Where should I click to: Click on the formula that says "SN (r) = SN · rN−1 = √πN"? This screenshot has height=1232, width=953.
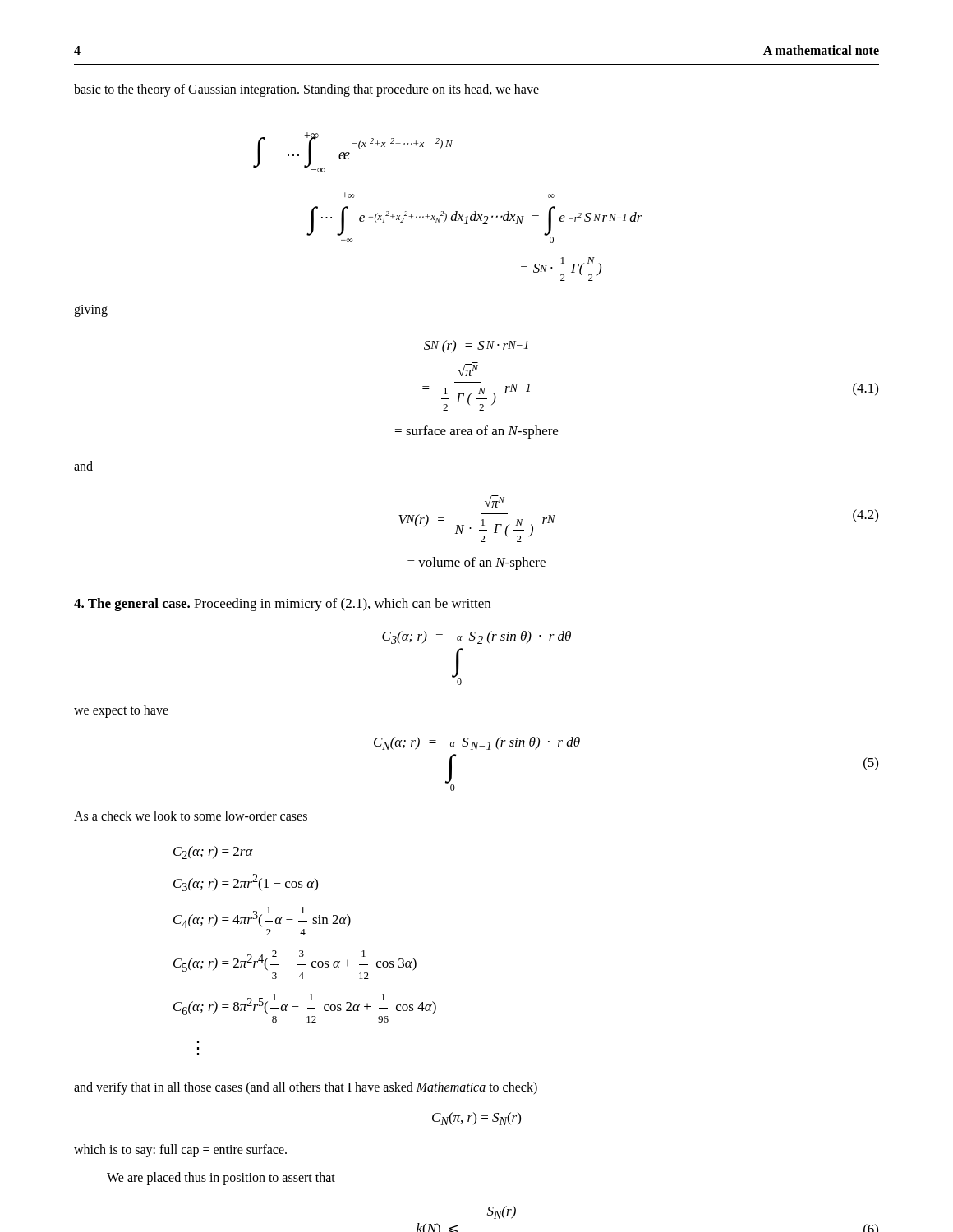point(476,388)
